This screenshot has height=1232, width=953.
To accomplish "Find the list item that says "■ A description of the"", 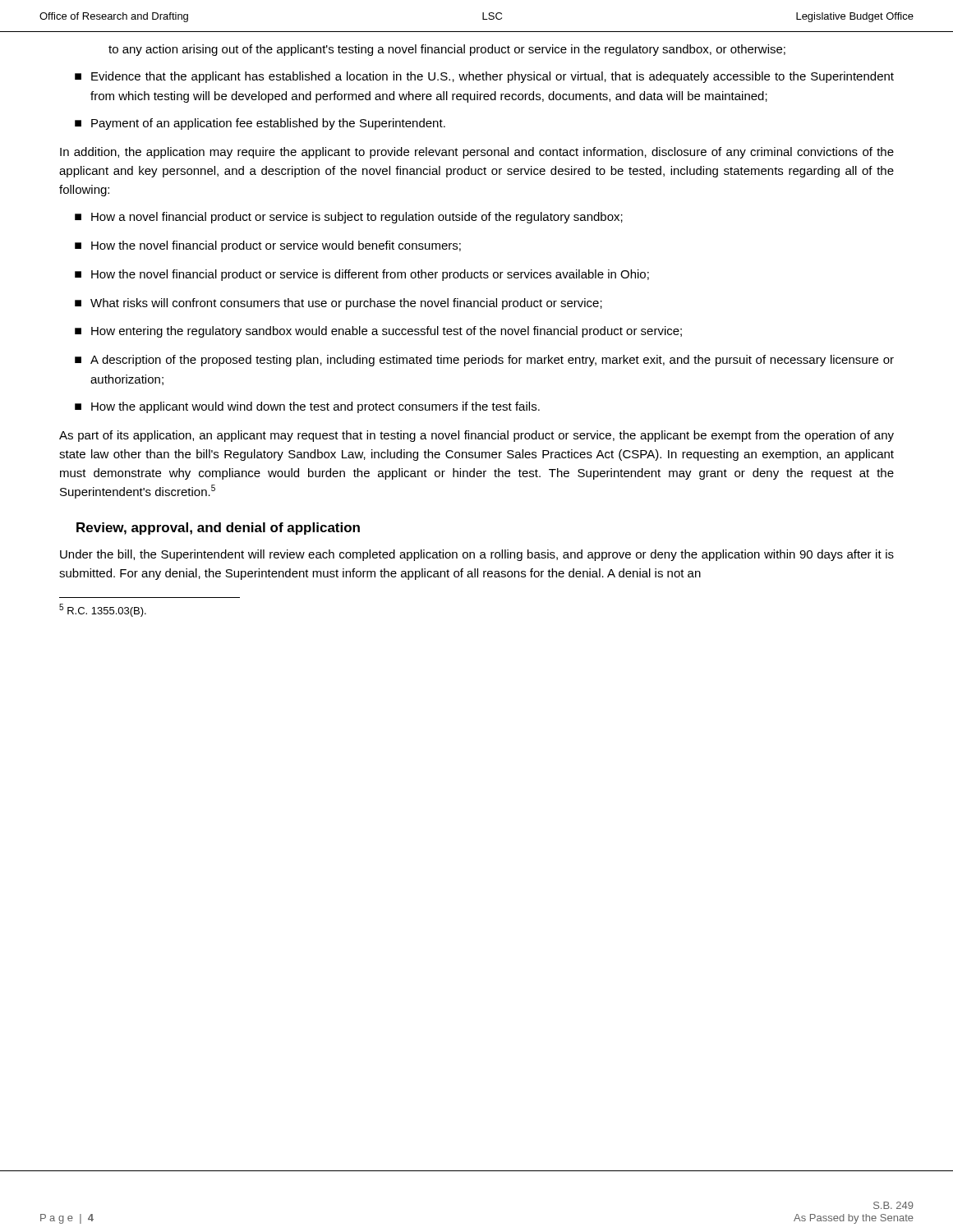I will pyautogui.click(x=476, y=369).
